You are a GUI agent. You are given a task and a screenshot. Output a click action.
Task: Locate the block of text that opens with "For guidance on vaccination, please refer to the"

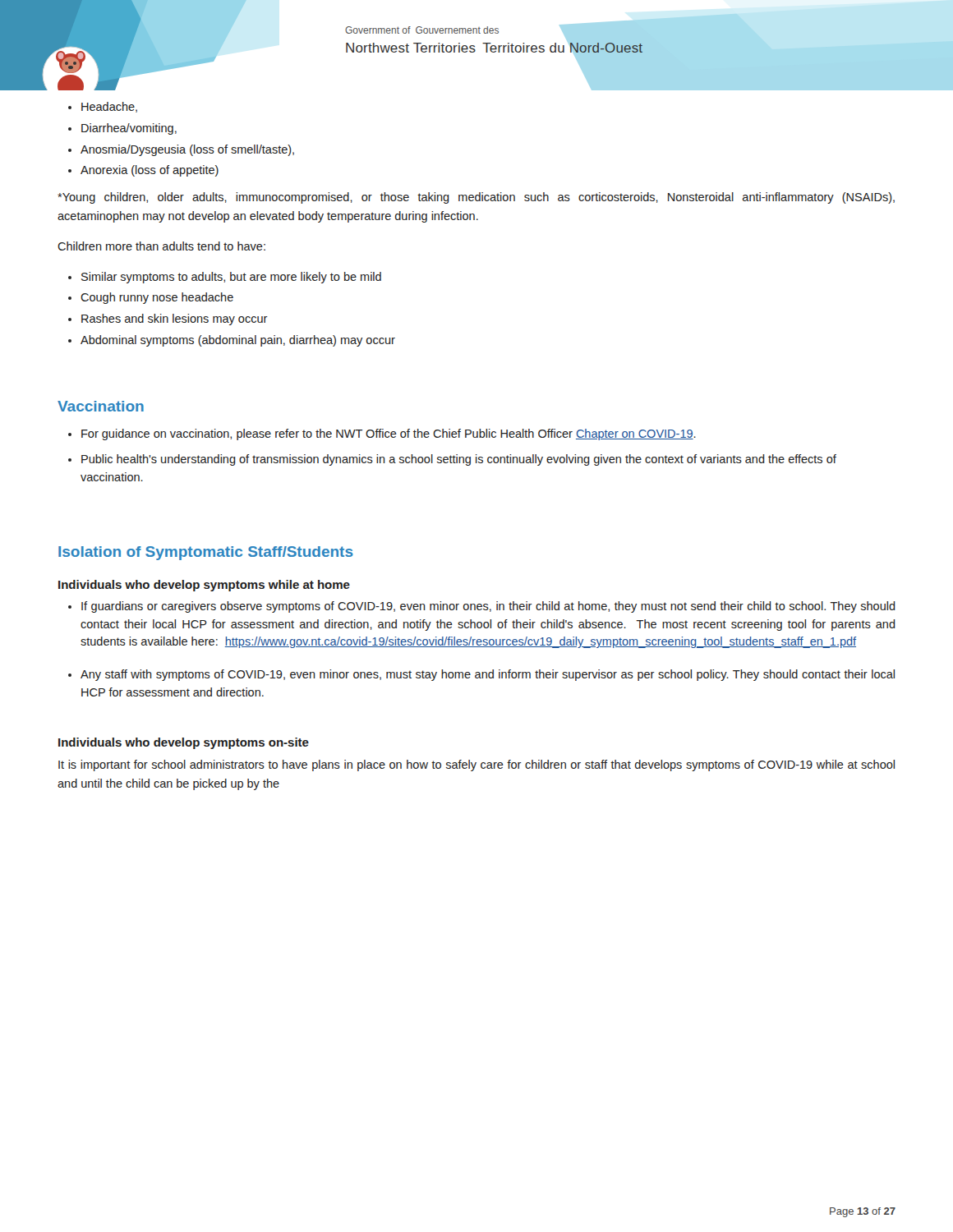click(476, 456)
